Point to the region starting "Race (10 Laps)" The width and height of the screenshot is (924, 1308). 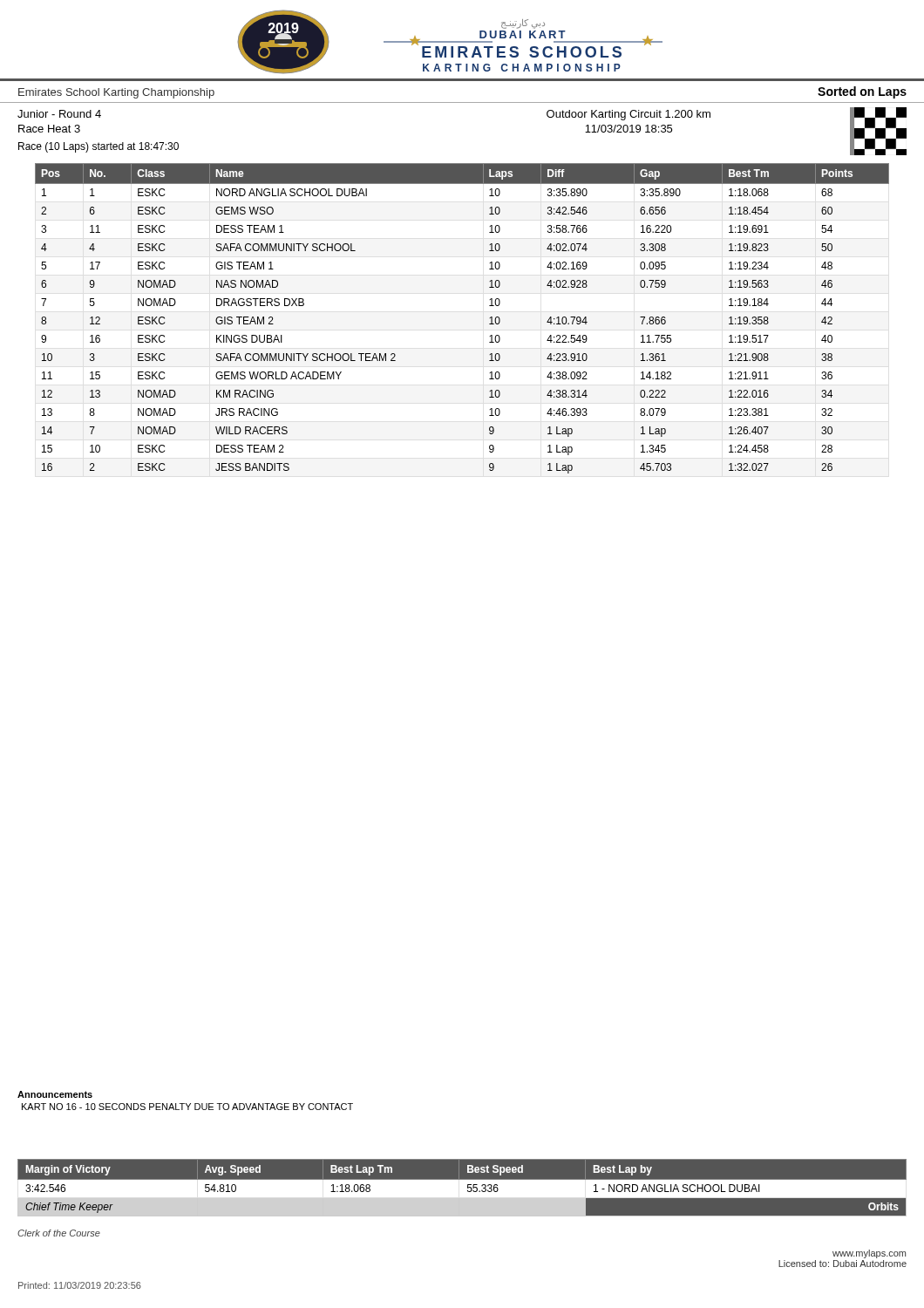98,146
